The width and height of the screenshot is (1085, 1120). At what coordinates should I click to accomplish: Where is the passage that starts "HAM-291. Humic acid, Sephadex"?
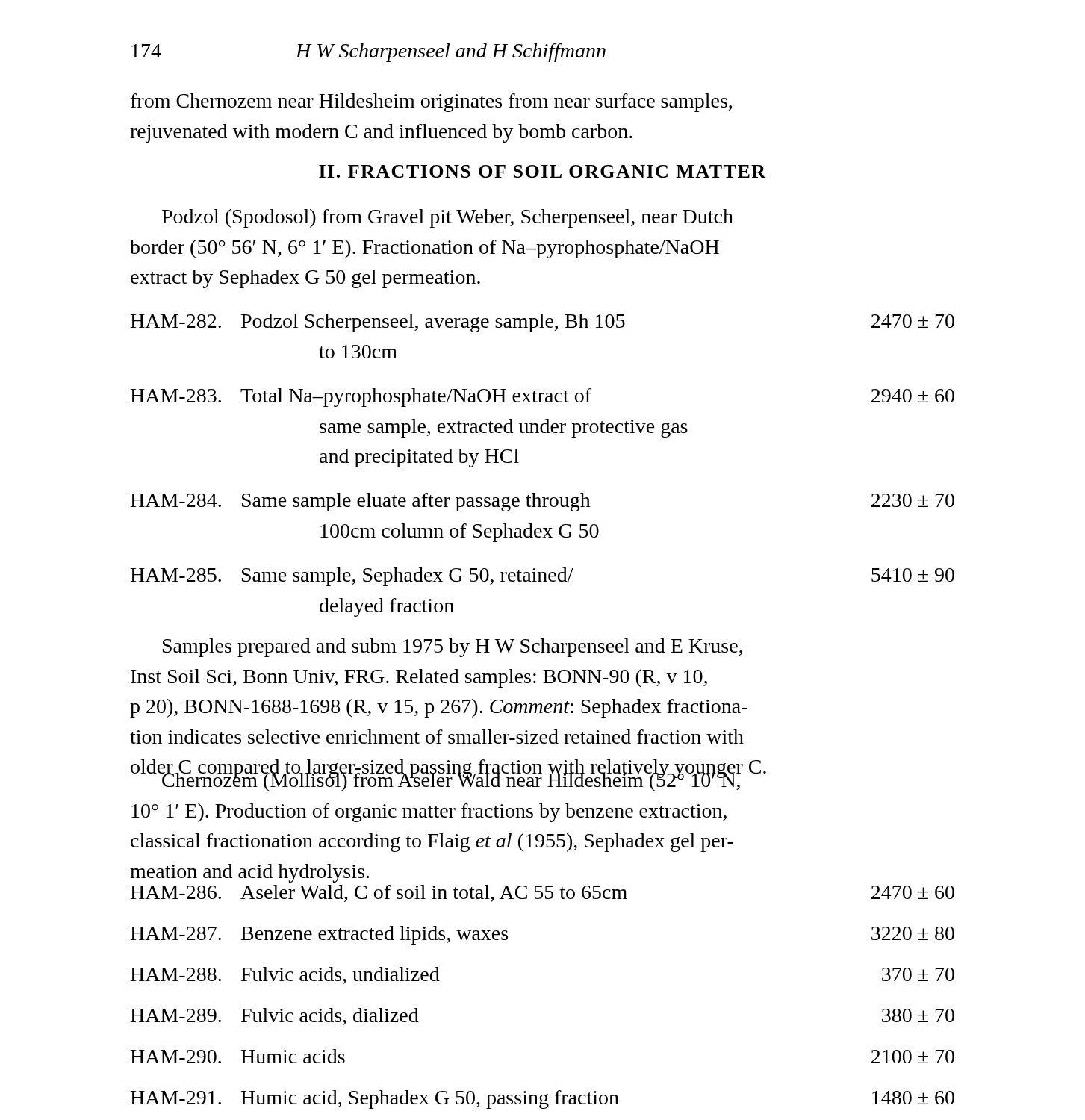[542, 1098]
